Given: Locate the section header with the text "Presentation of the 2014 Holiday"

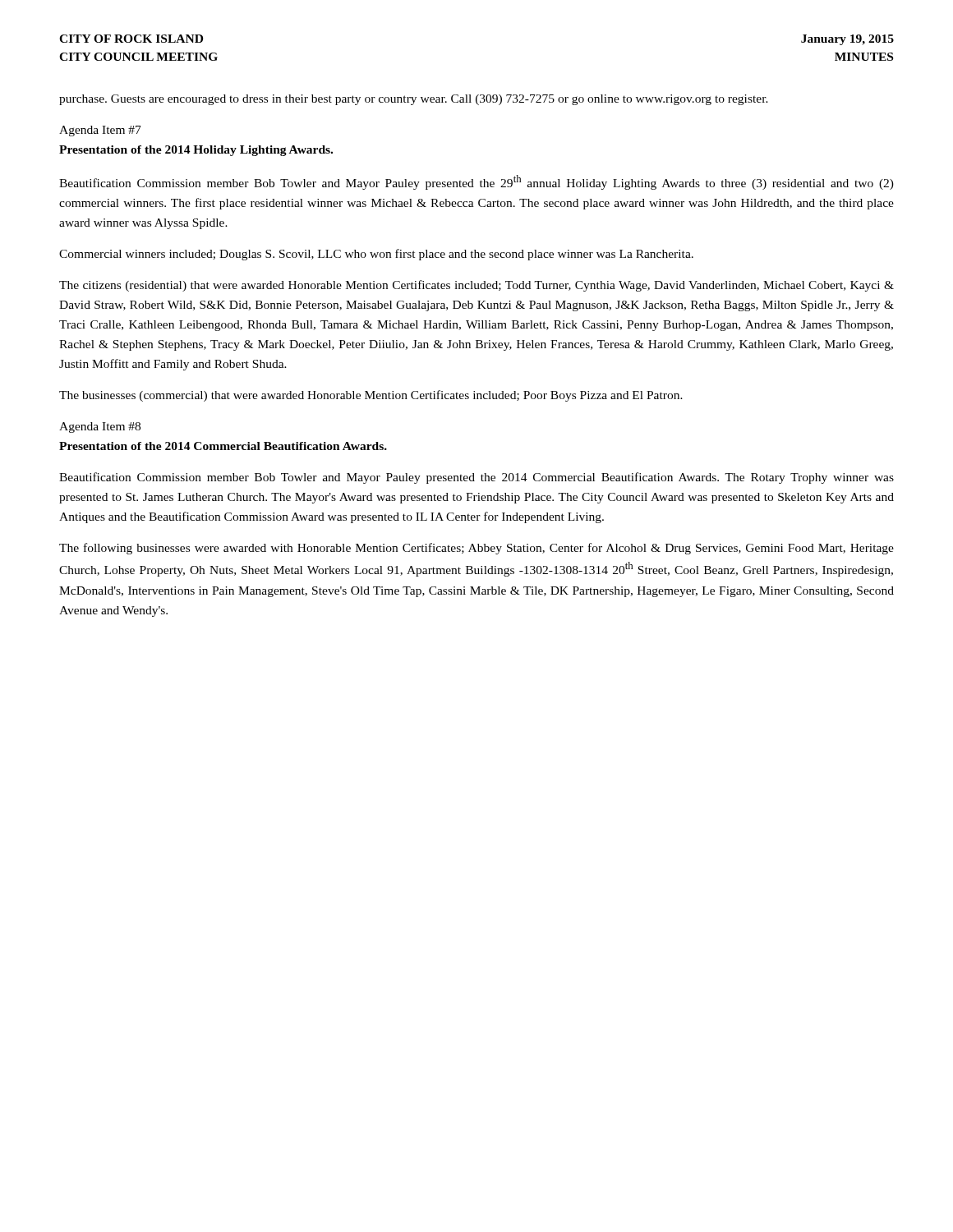Looking at the screenshot, I should tap(196, 149).
